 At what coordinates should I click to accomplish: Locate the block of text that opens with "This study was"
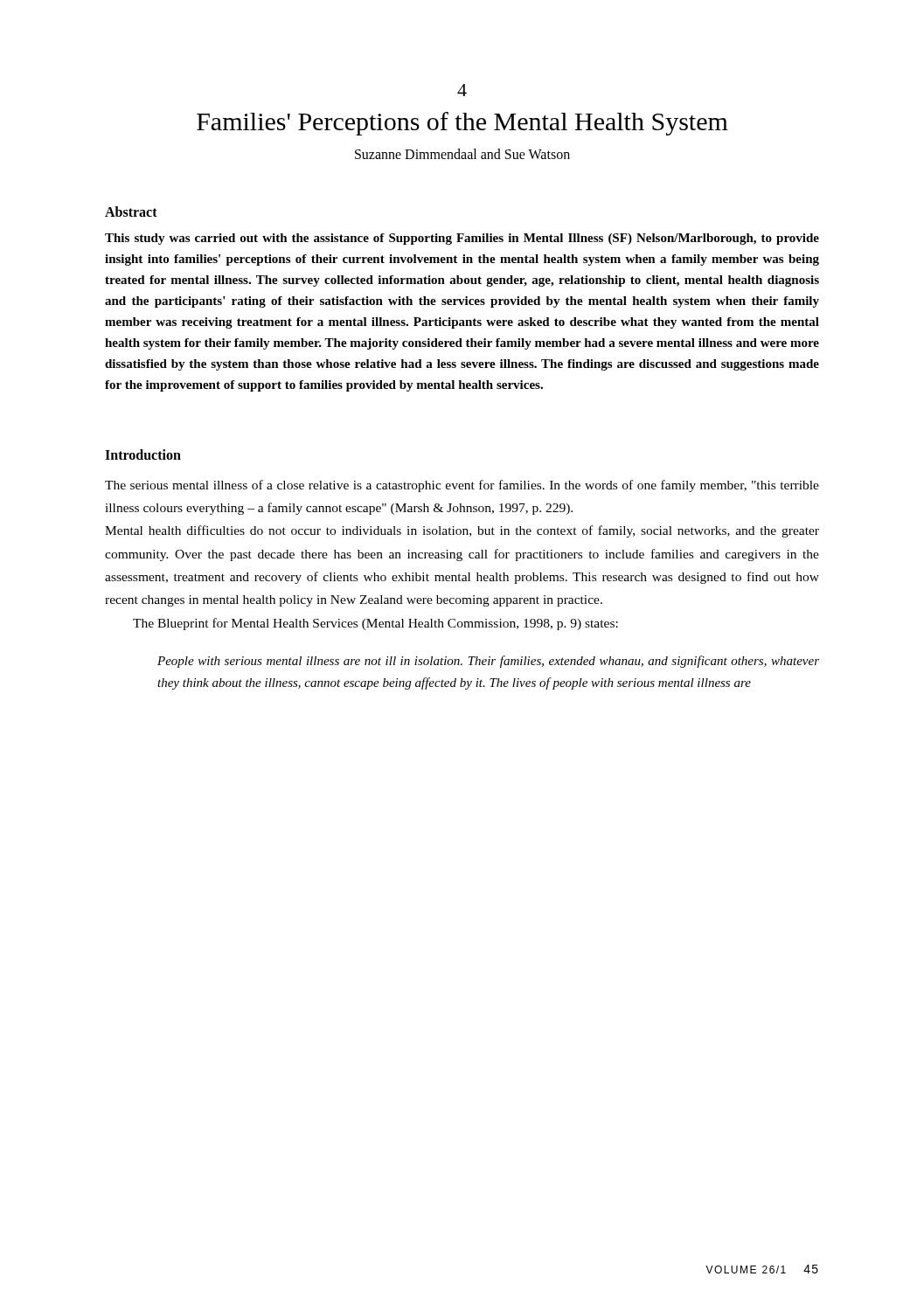pyautogui.click(x=462, y=311)
